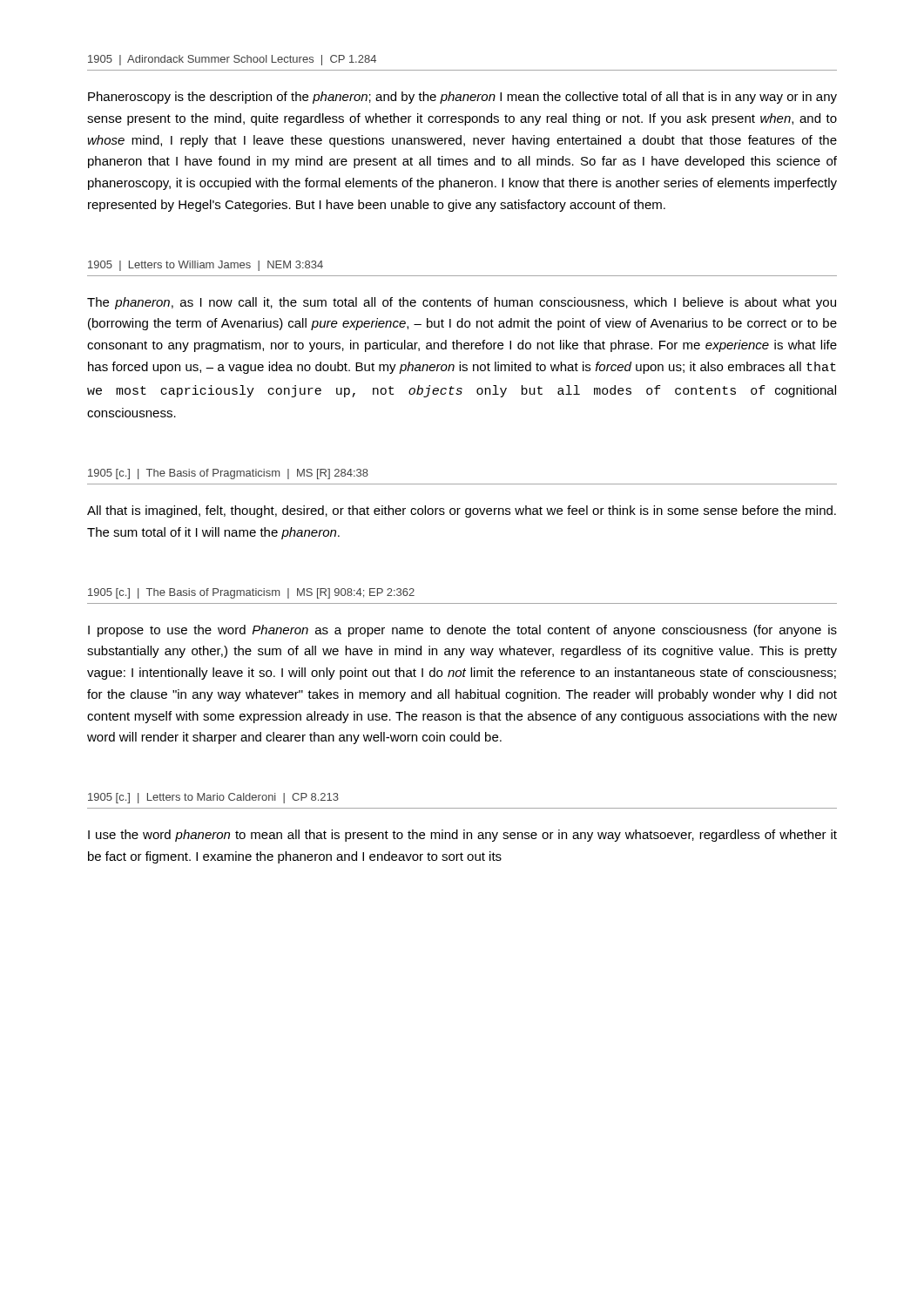
Task: Select the section header that reads "1905 | Adirondack Summer School"
Action: coord(232,59)
